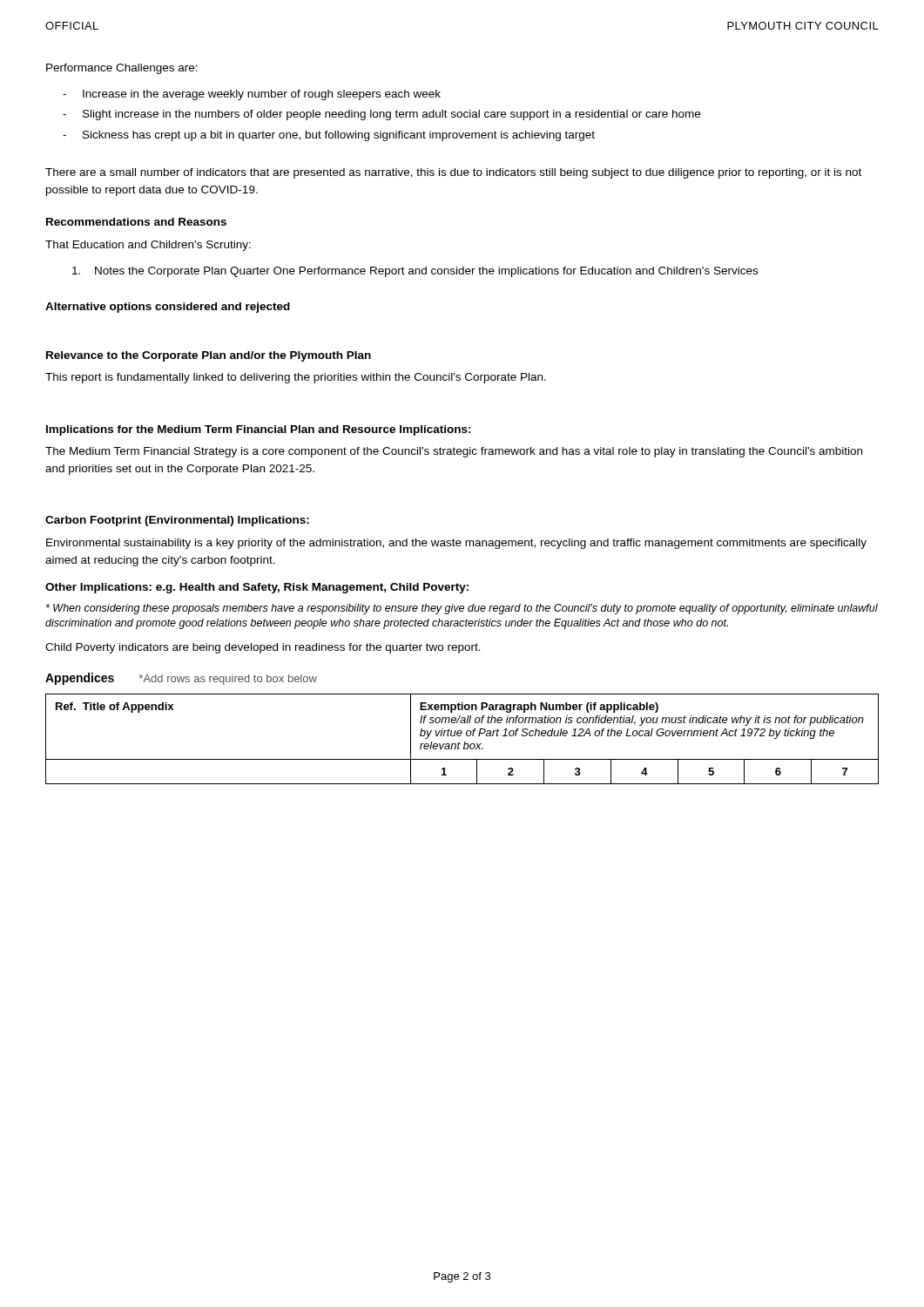
Task: Select the text block containing "Environmental sustainability is a key"
Action: pyautogui.click(x=456, y=551)
